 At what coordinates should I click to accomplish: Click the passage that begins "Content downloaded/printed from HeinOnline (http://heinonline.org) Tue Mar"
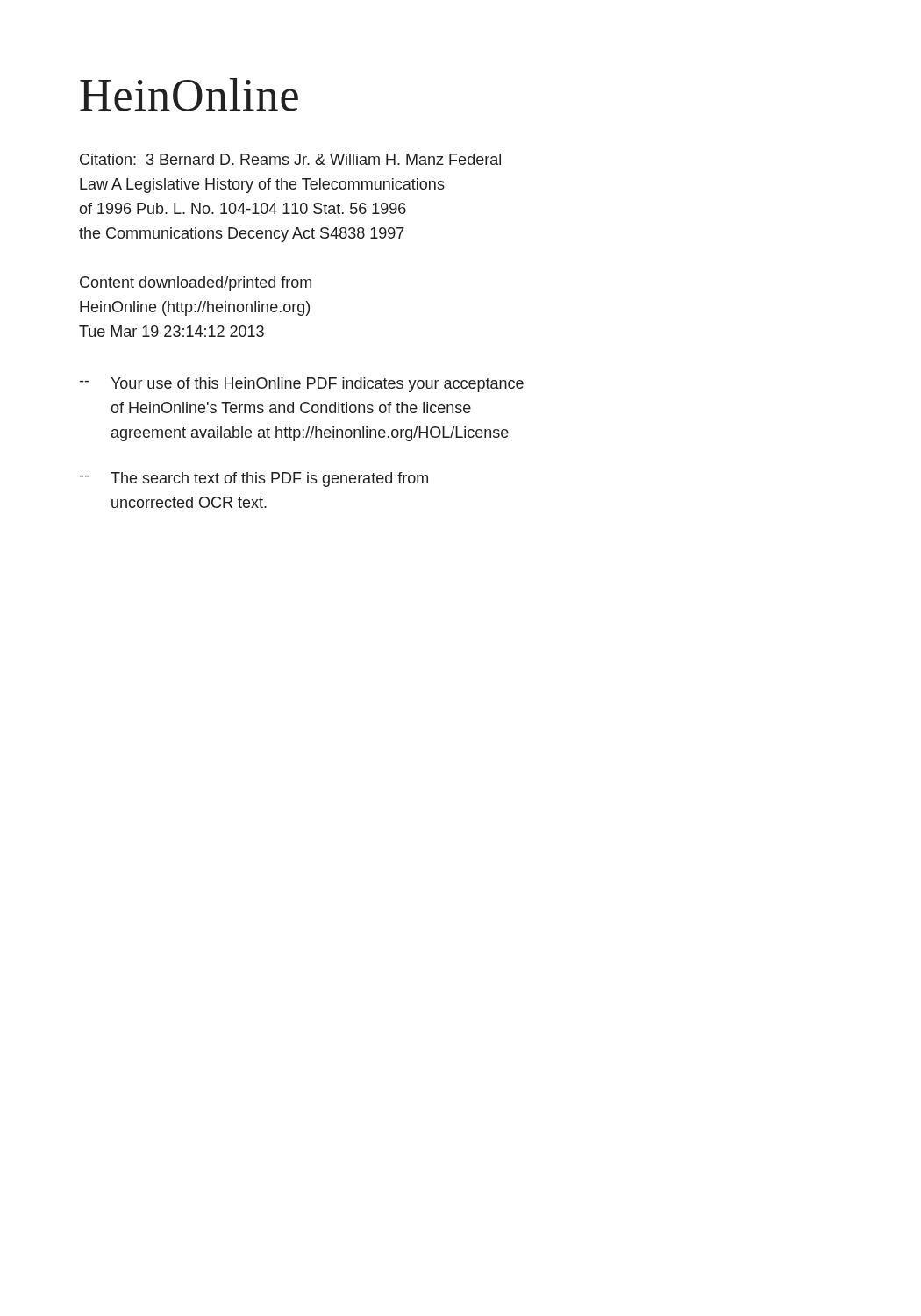196,307
